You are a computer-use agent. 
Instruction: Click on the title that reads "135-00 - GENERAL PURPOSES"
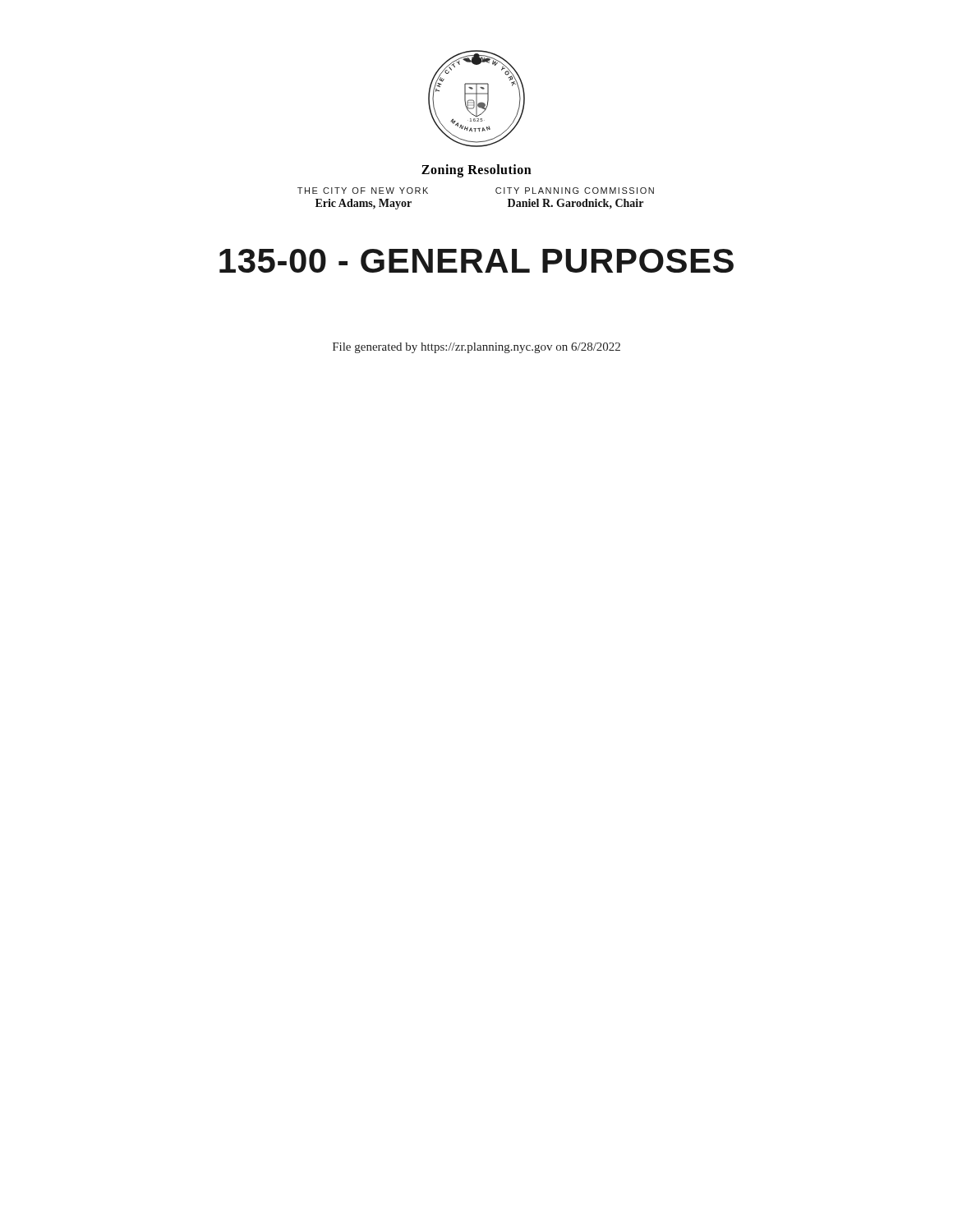pos(476,261)
